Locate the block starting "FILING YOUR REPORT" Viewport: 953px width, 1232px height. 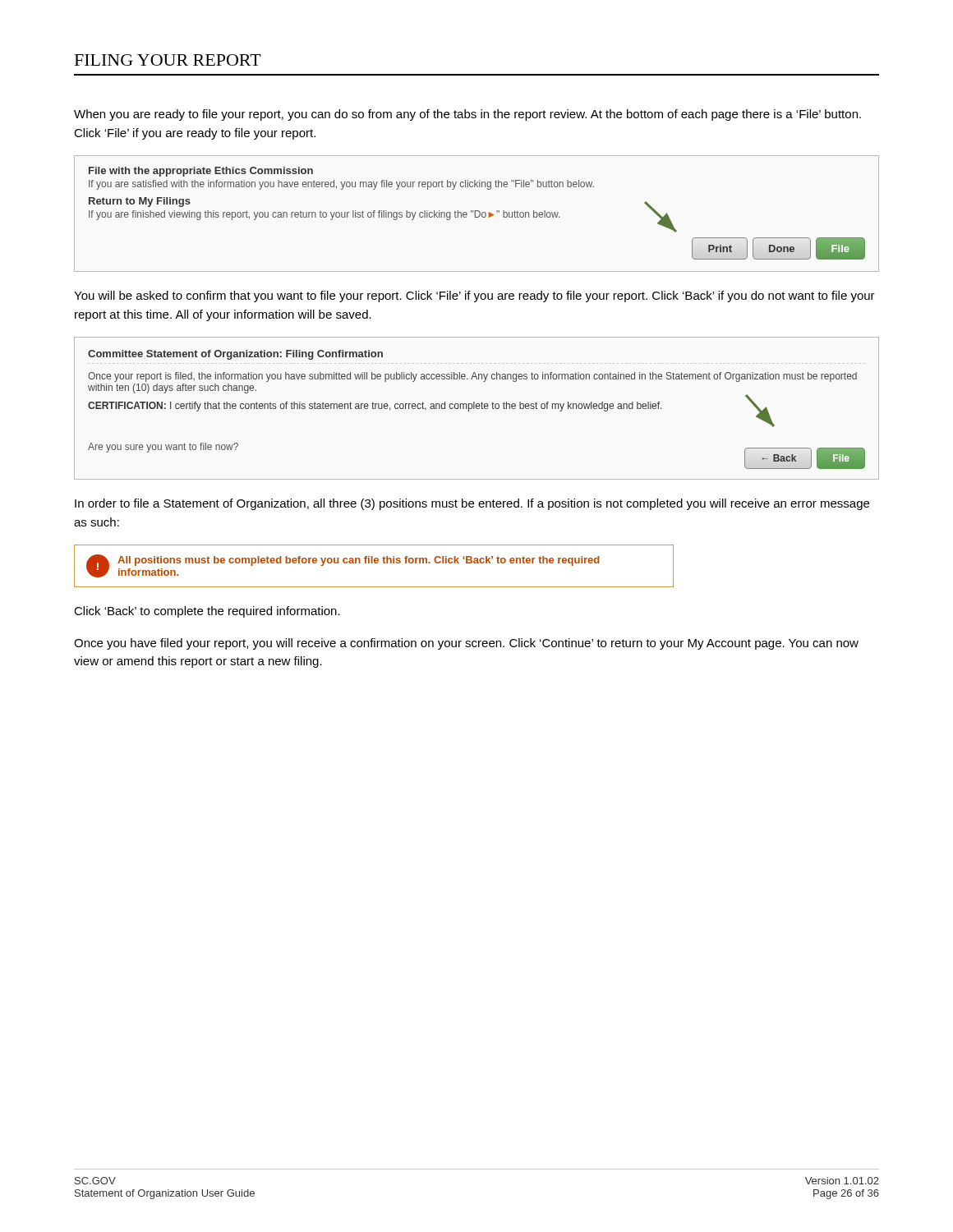476,62
